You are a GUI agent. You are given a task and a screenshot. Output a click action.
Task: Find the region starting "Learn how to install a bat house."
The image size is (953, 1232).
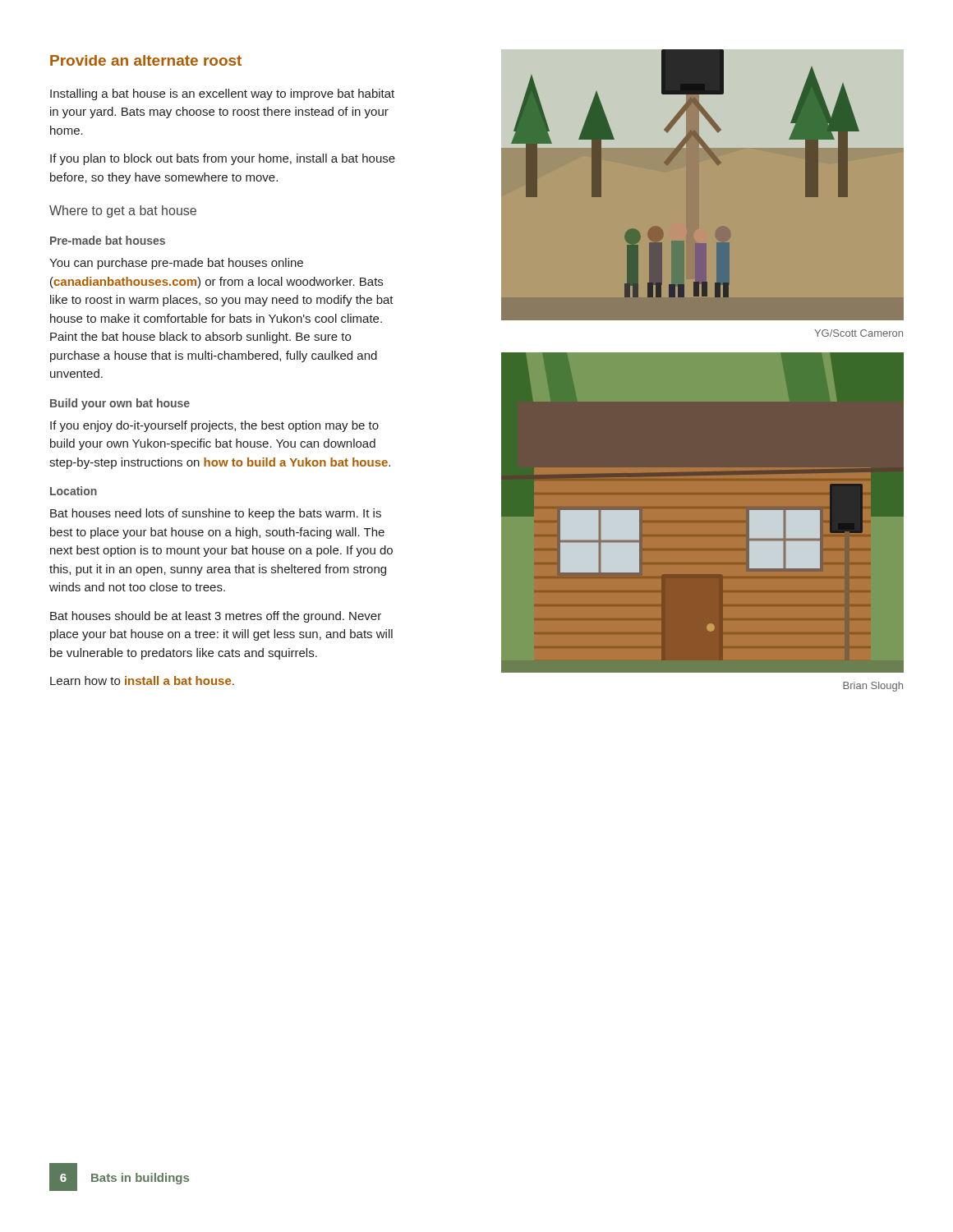pos(226,681)
